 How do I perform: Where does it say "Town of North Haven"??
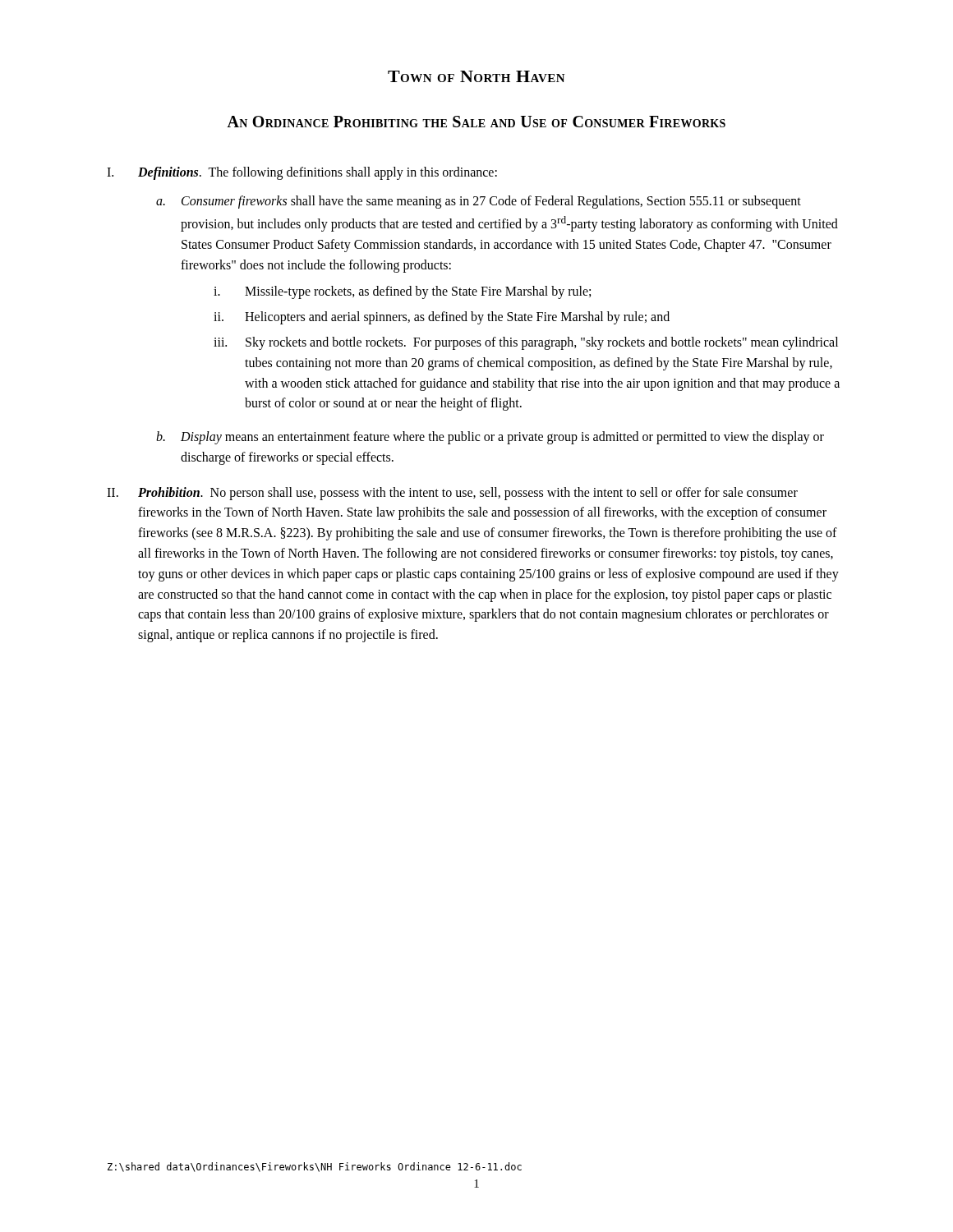(476, 76)
